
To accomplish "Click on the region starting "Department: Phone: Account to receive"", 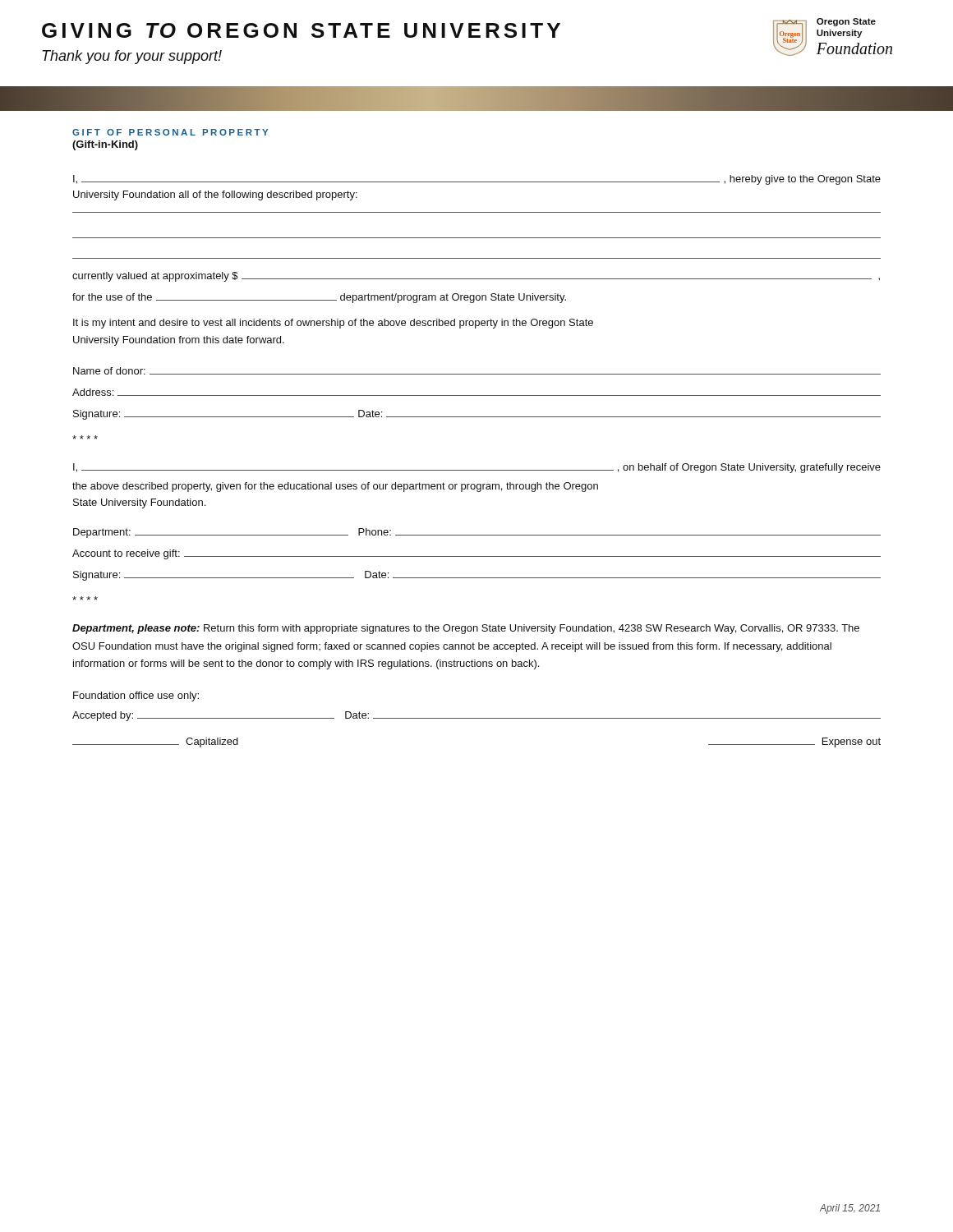I will pos(476,552).
